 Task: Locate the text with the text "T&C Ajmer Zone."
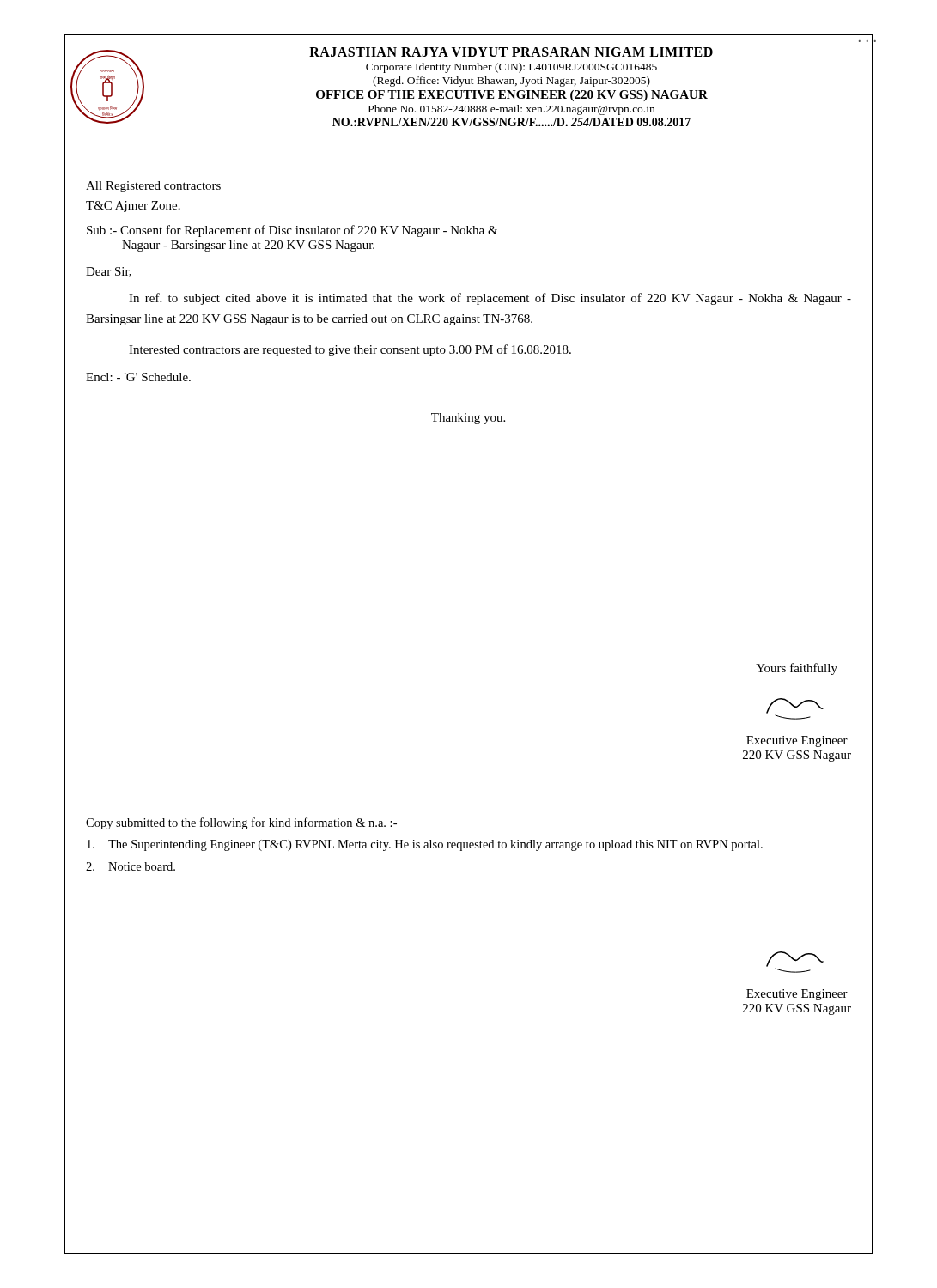coord(133,205)
